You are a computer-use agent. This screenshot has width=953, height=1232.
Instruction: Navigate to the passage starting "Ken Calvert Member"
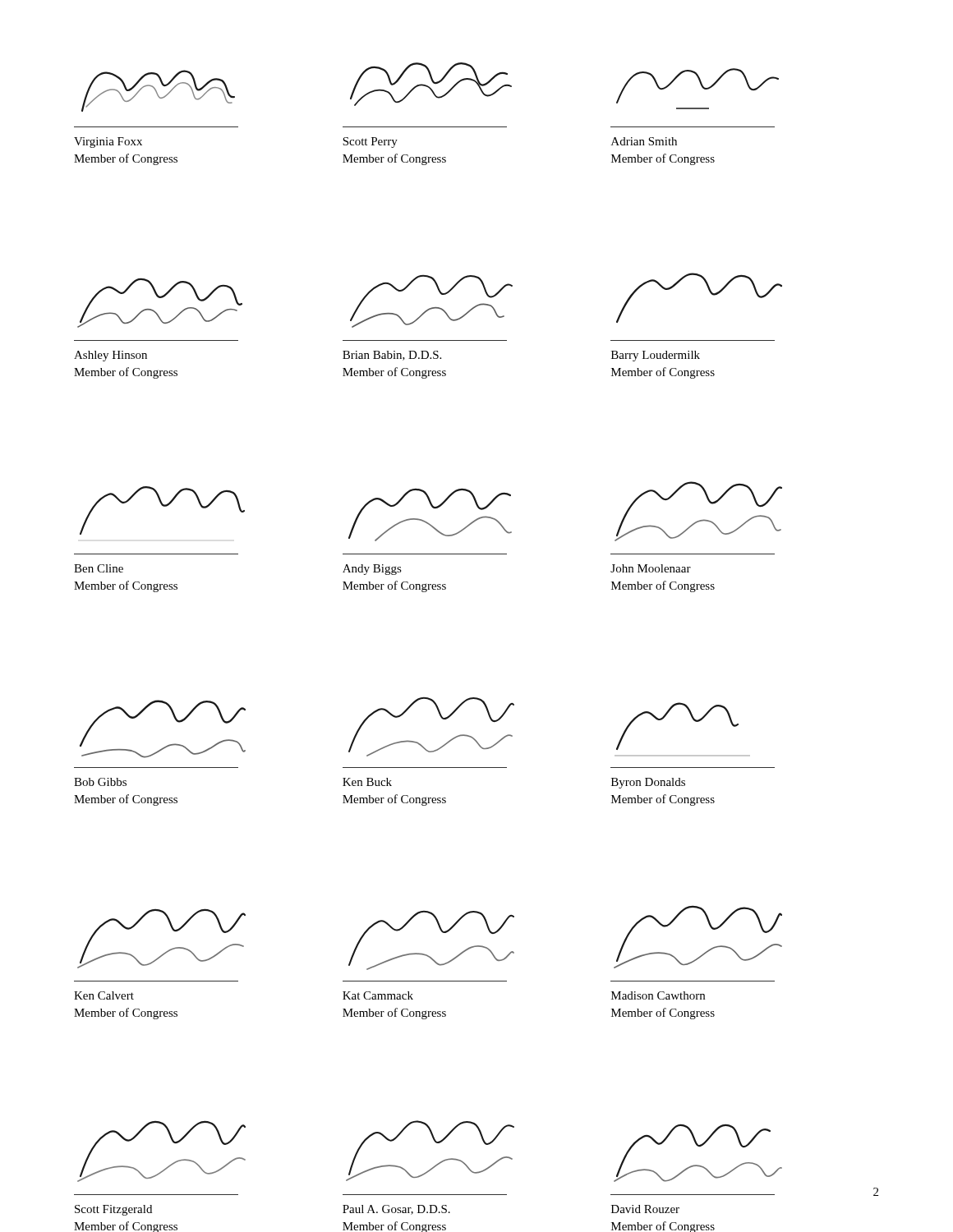160,963
